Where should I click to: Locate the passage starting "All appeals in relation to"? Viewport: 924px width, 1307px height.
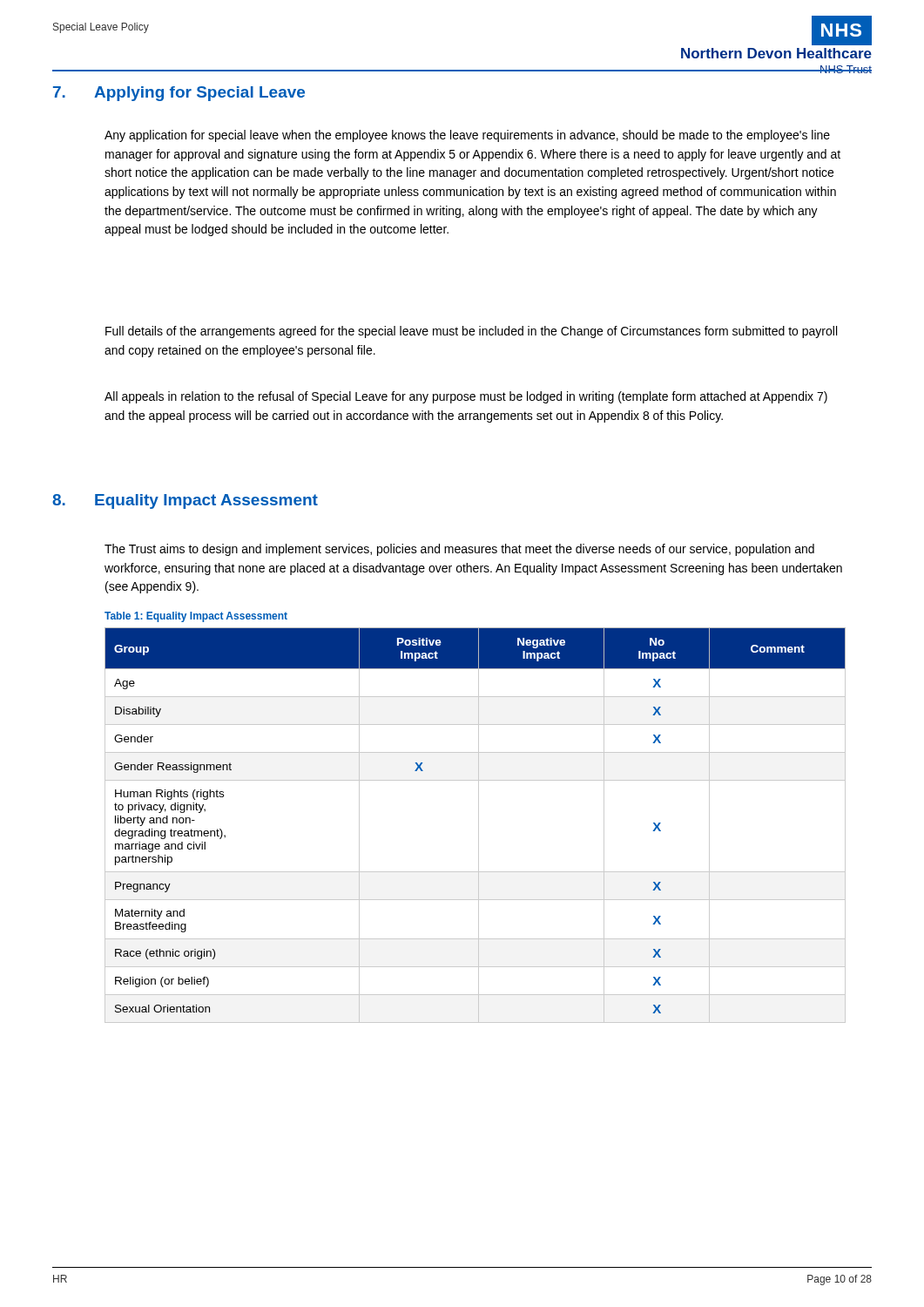click(466, 406)
